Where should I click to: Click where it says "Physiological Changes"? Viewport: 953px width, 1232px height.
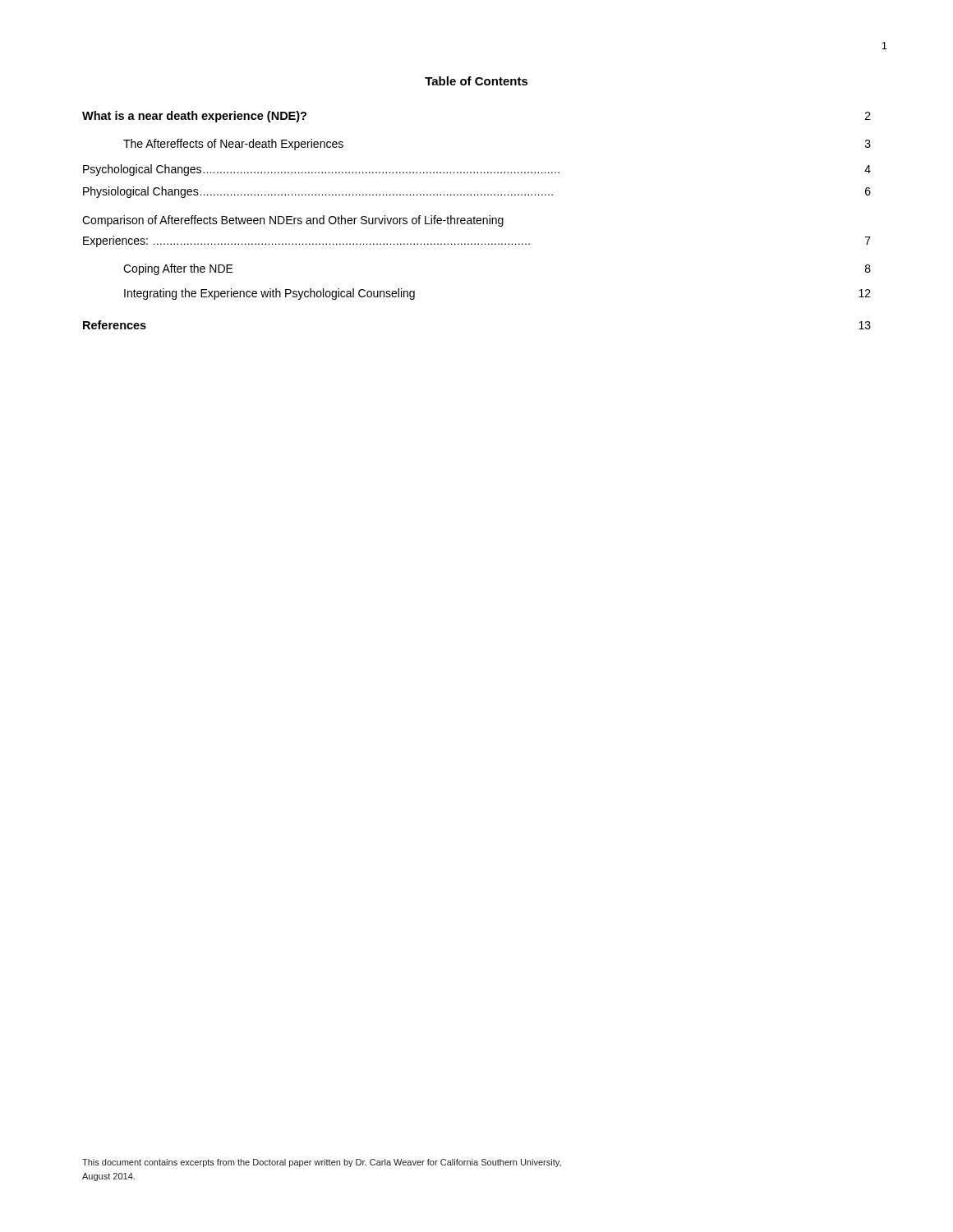pyautogui.click(x=476, y=192)
